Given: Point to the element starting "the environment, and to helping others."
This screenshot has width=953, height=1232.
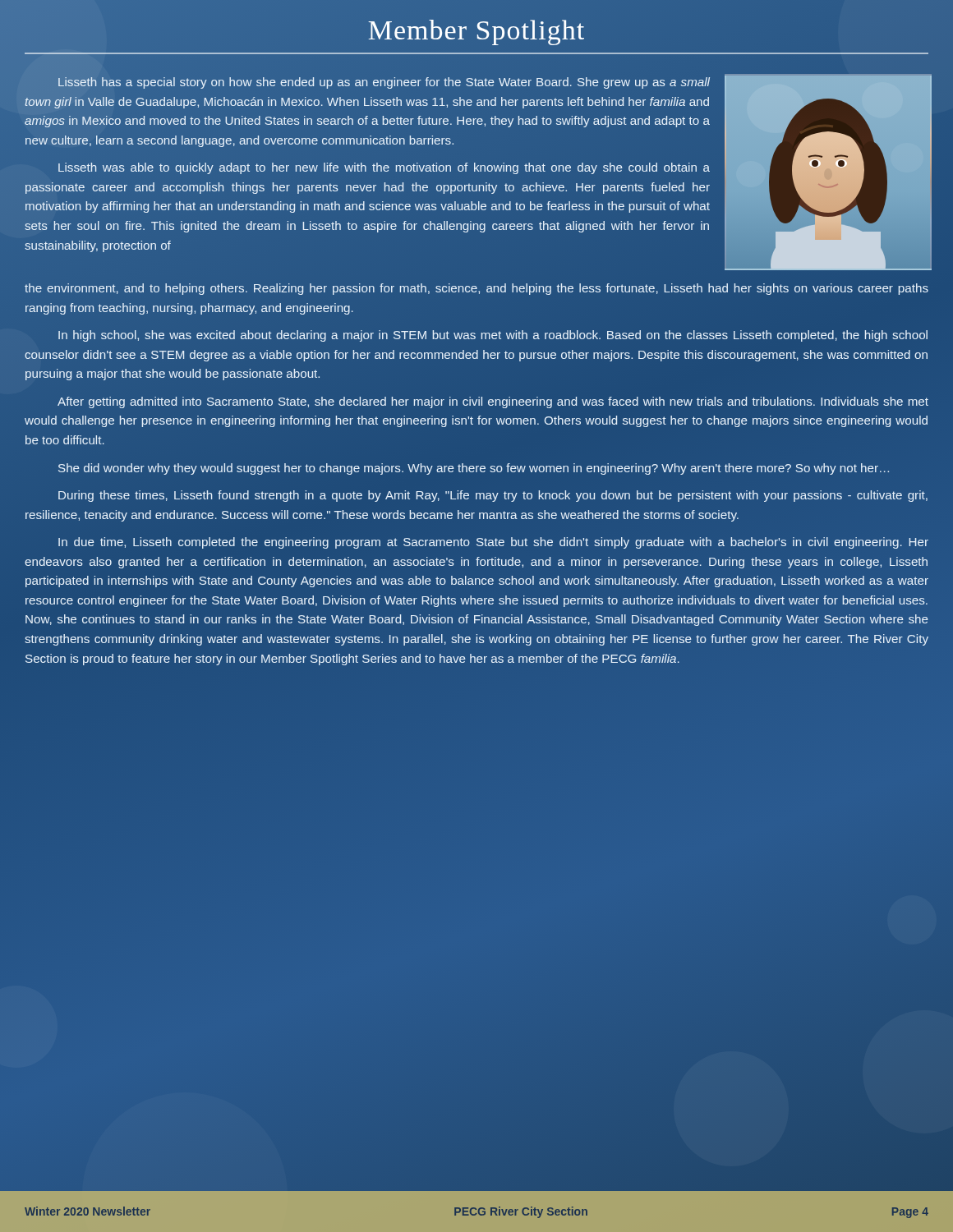Looking at the screenshot, I should tap(476, 473).
